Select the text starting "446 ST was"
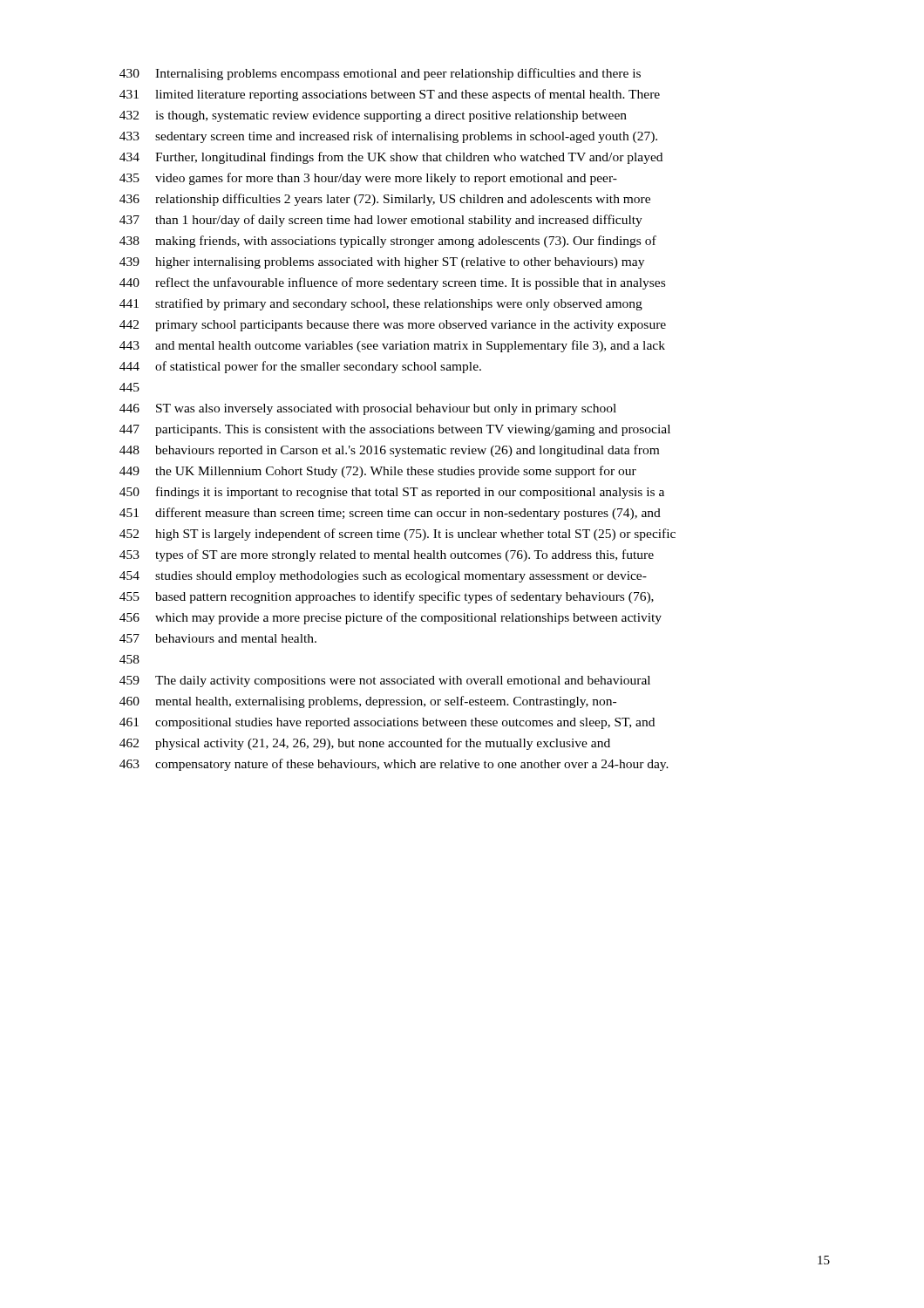The image size is (924, 1308). (462, 524)
